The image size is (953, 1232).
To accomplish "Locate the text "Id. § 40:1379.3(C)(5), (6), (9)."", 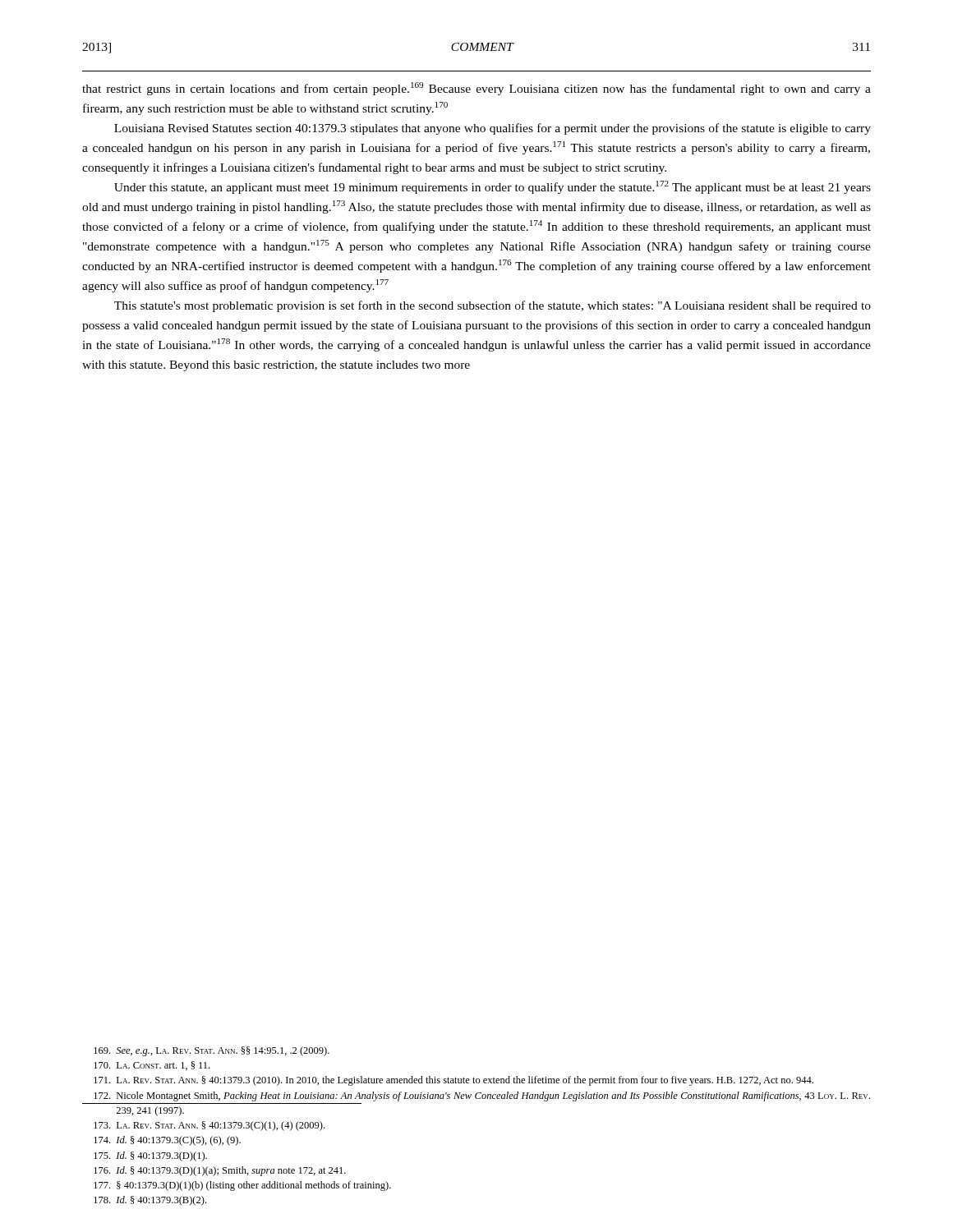I will [167, 1141].
